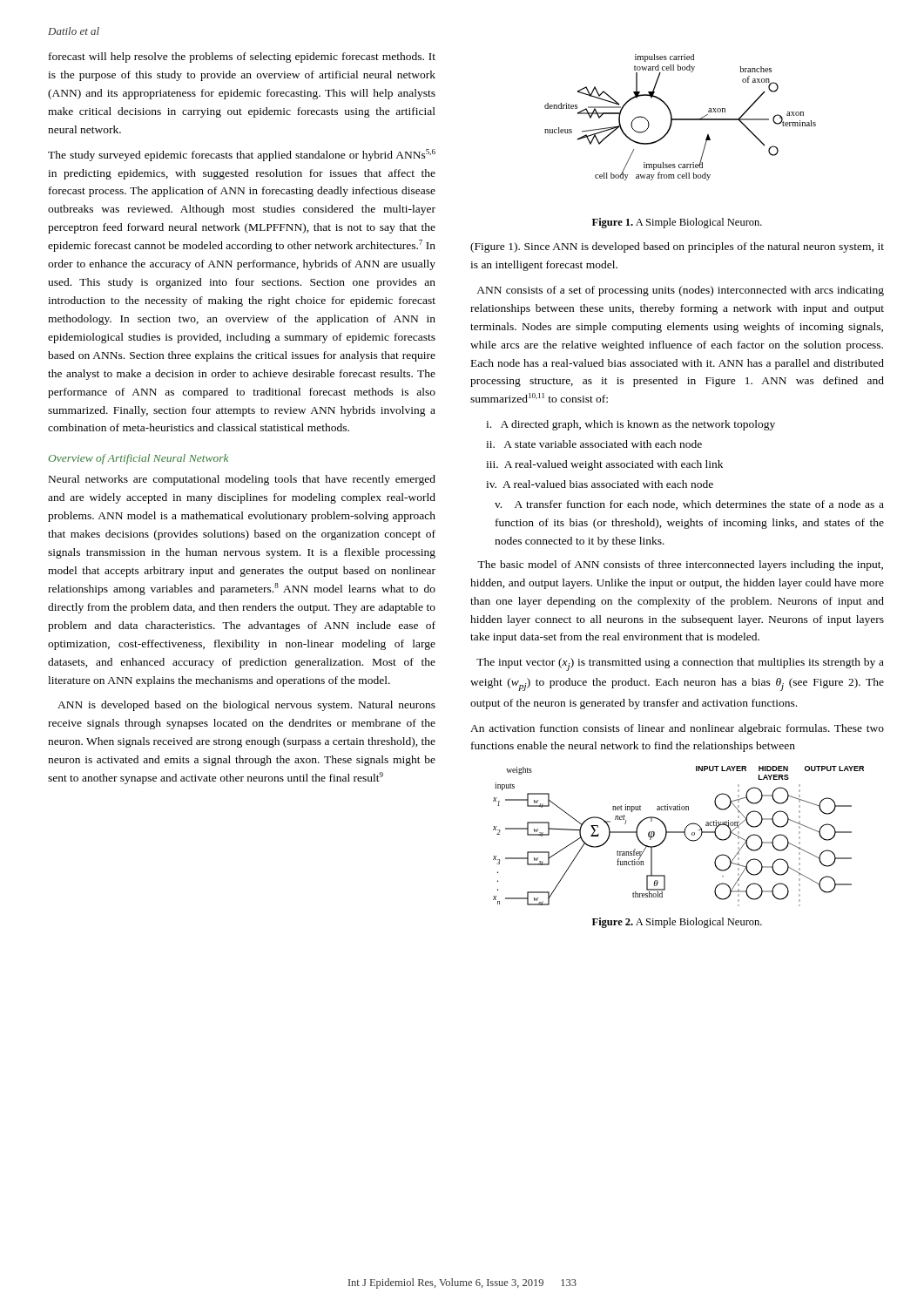Viewport: 924px width, 1307px height.
Task: Click on the list item that reads "i. A directed"
Action: point(631,424)
